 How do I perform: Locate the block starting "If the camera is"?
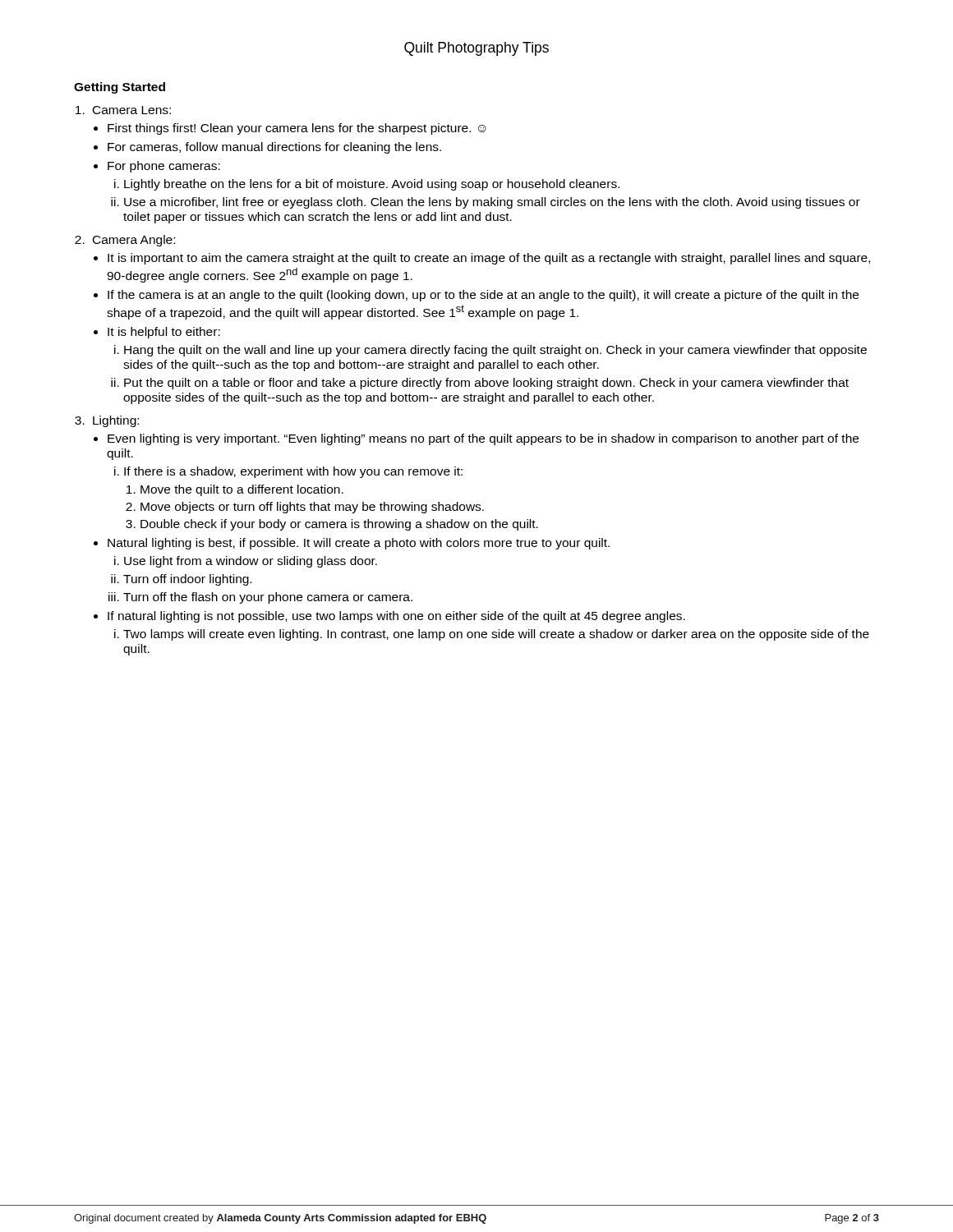point(483,304)
